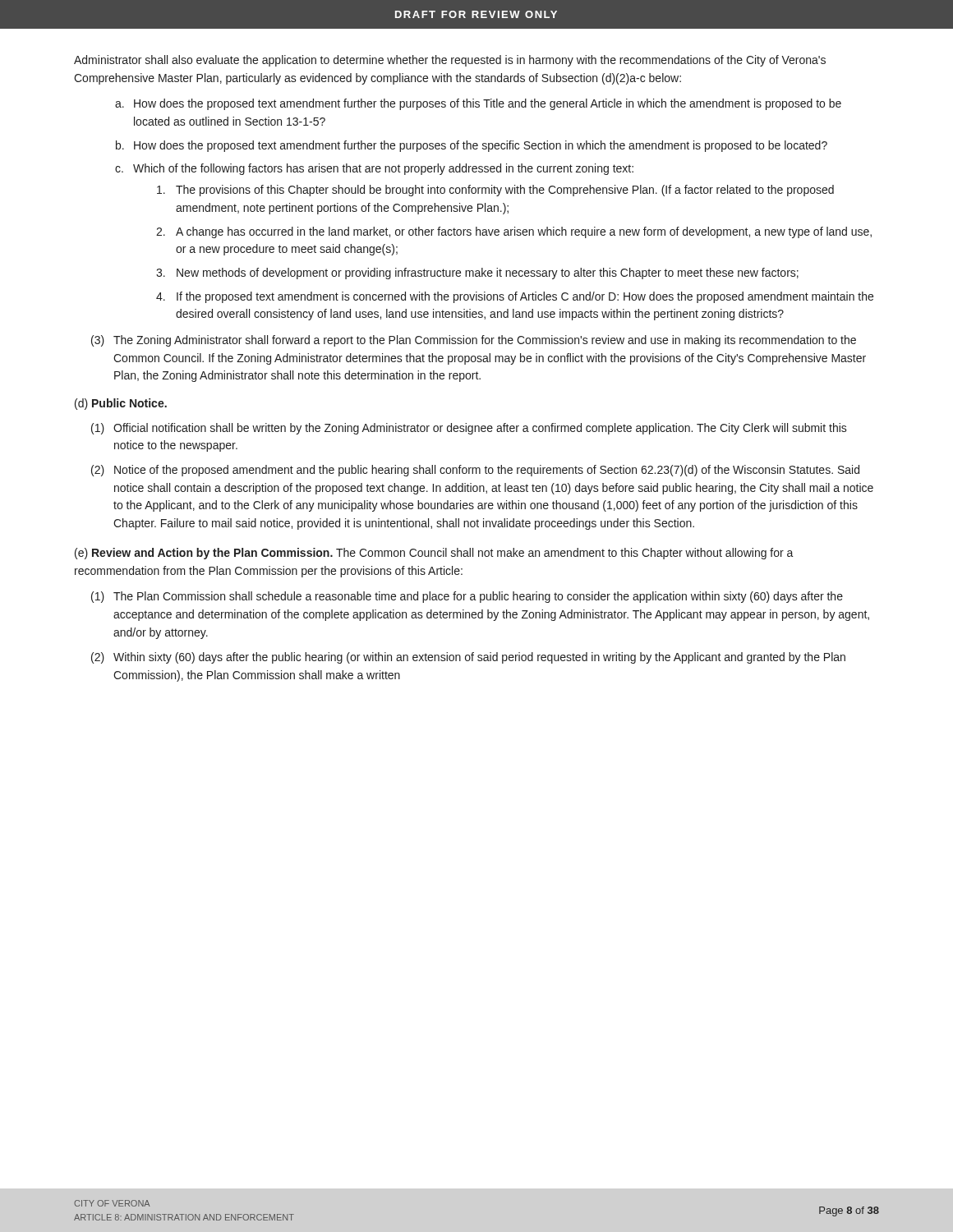This screenshot has height=1232, width=953.
Task: Click on the region starting "The provisions of this"
Action: 516,199
